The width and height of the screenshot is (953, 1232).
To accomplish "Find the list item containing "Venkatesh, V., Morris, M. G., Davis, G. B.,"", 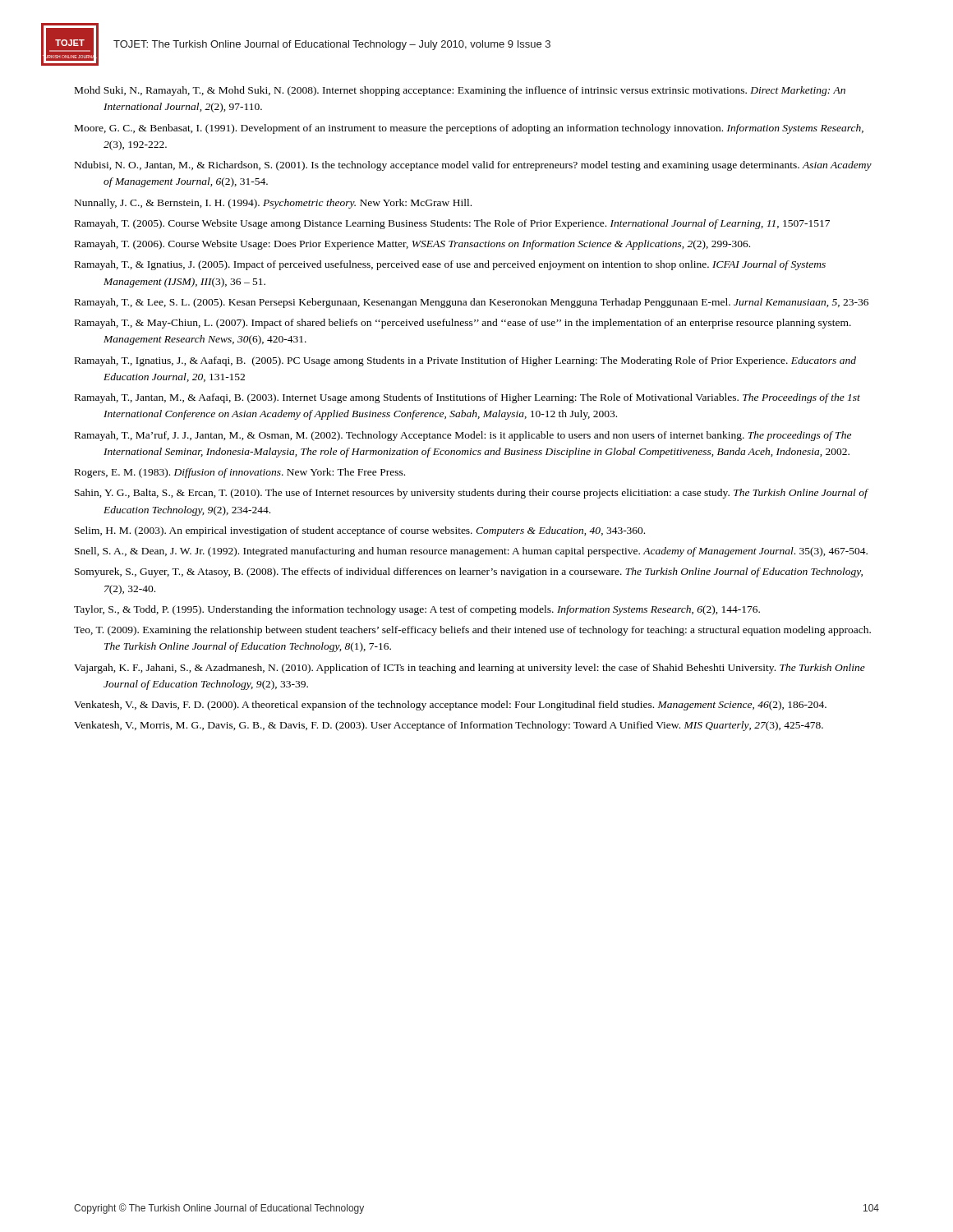I will click(449, 725).
